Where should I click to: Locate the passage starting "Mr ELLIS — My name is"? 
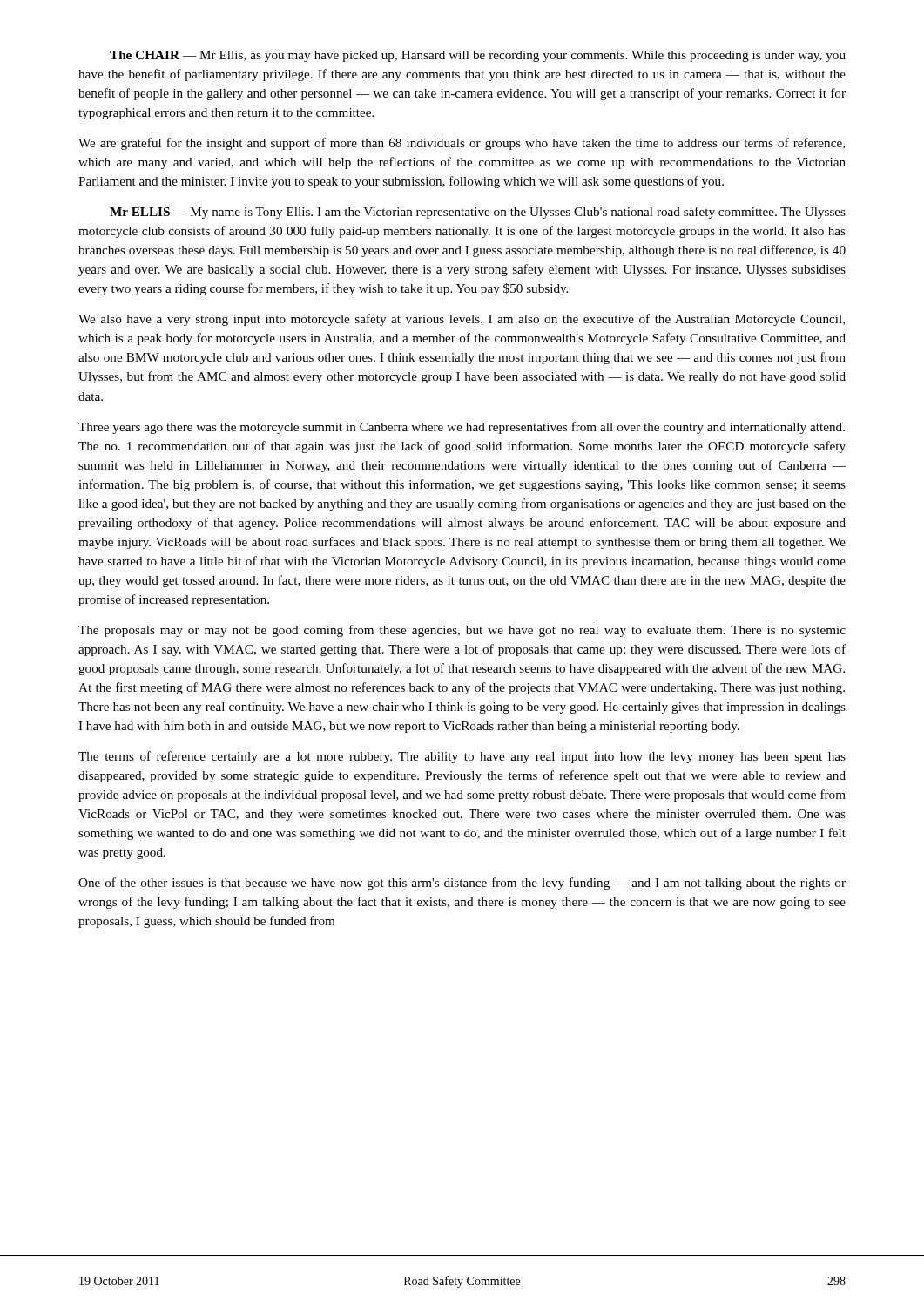click(x=462, y=250)
